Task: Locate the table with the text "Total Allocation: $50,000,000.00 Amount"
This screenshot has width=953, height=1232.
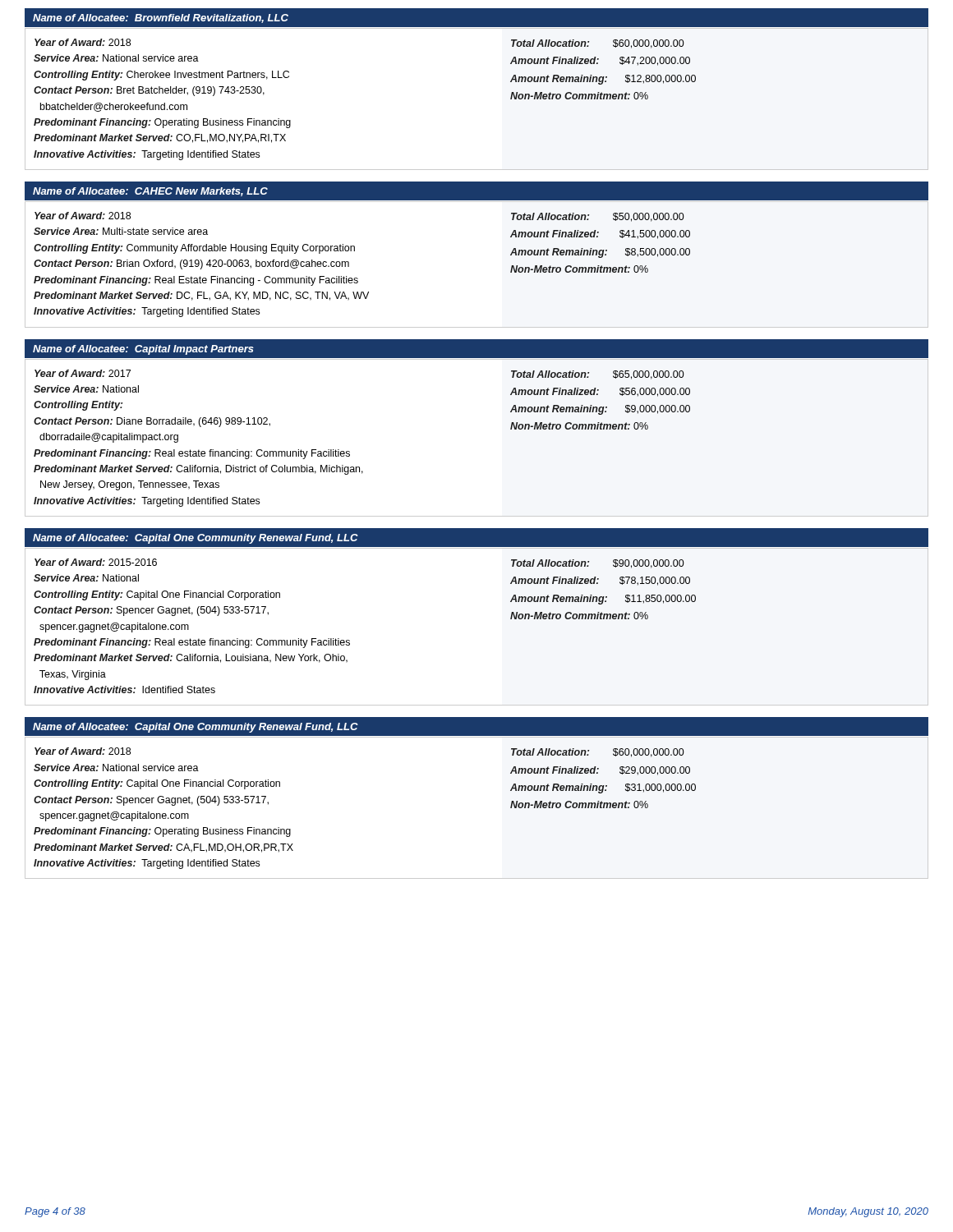Action: point(715,264)
